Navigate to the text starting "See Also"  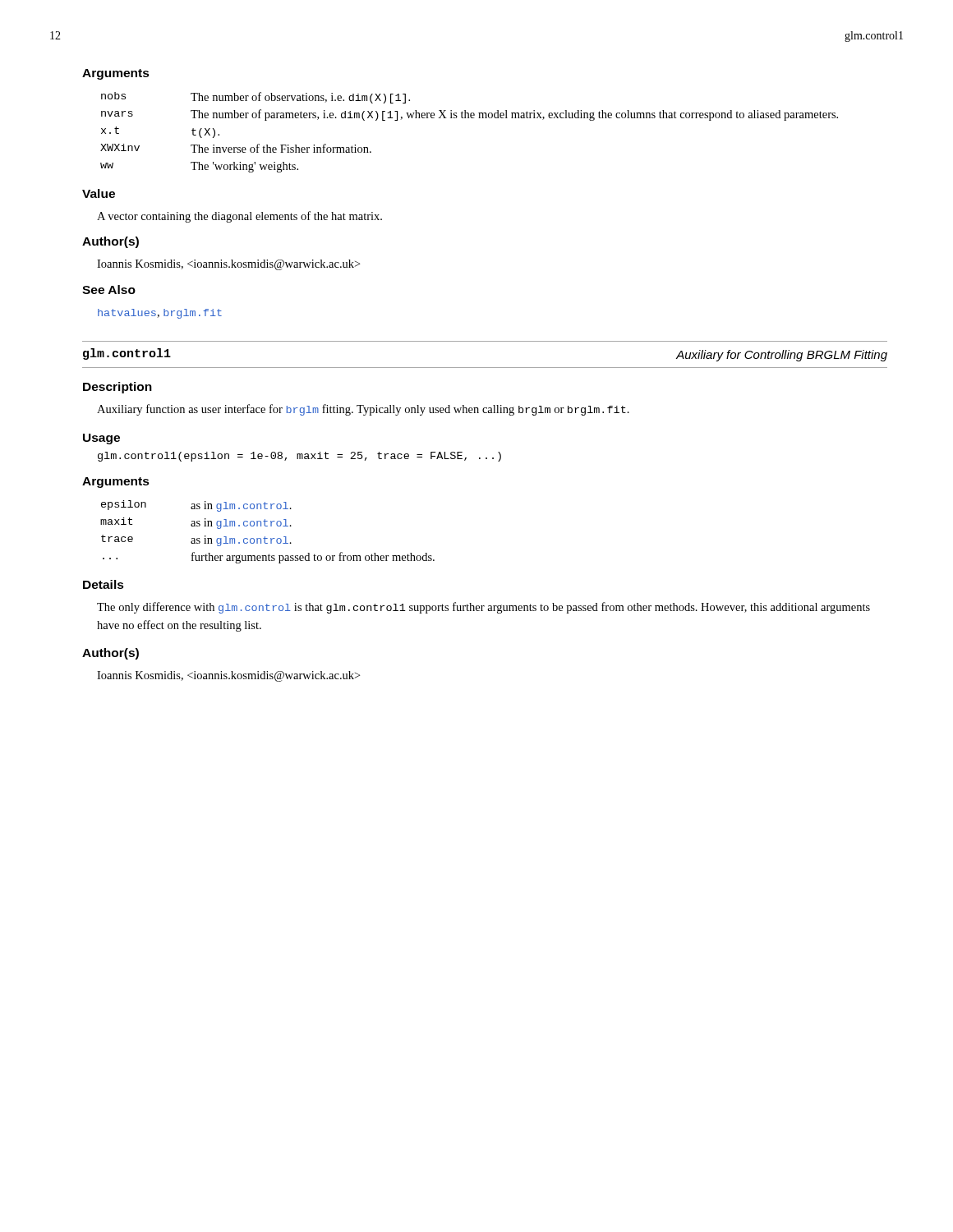coord(109,289)
